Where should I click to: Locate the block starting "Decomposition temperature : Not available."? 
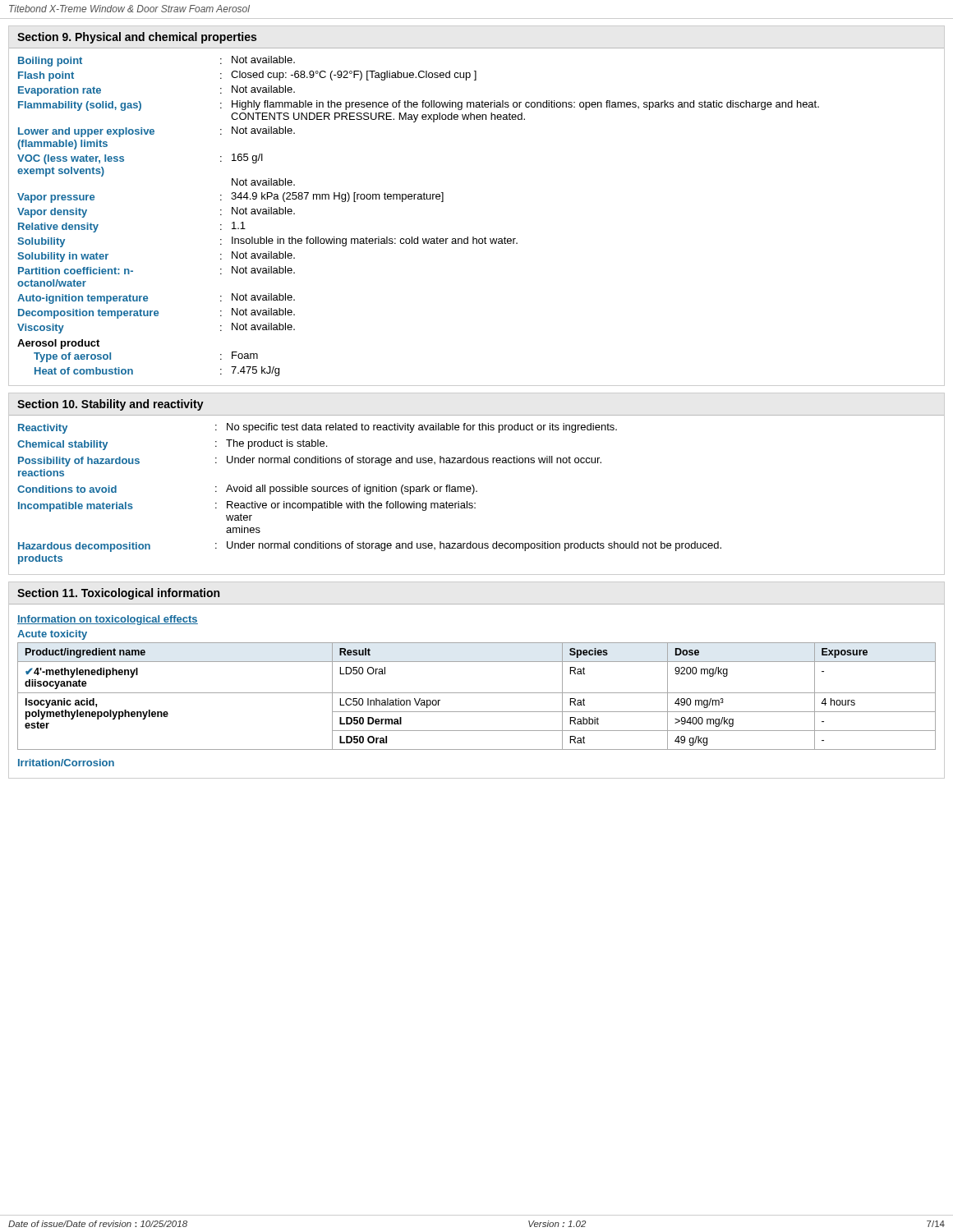(x=157, y=313)
